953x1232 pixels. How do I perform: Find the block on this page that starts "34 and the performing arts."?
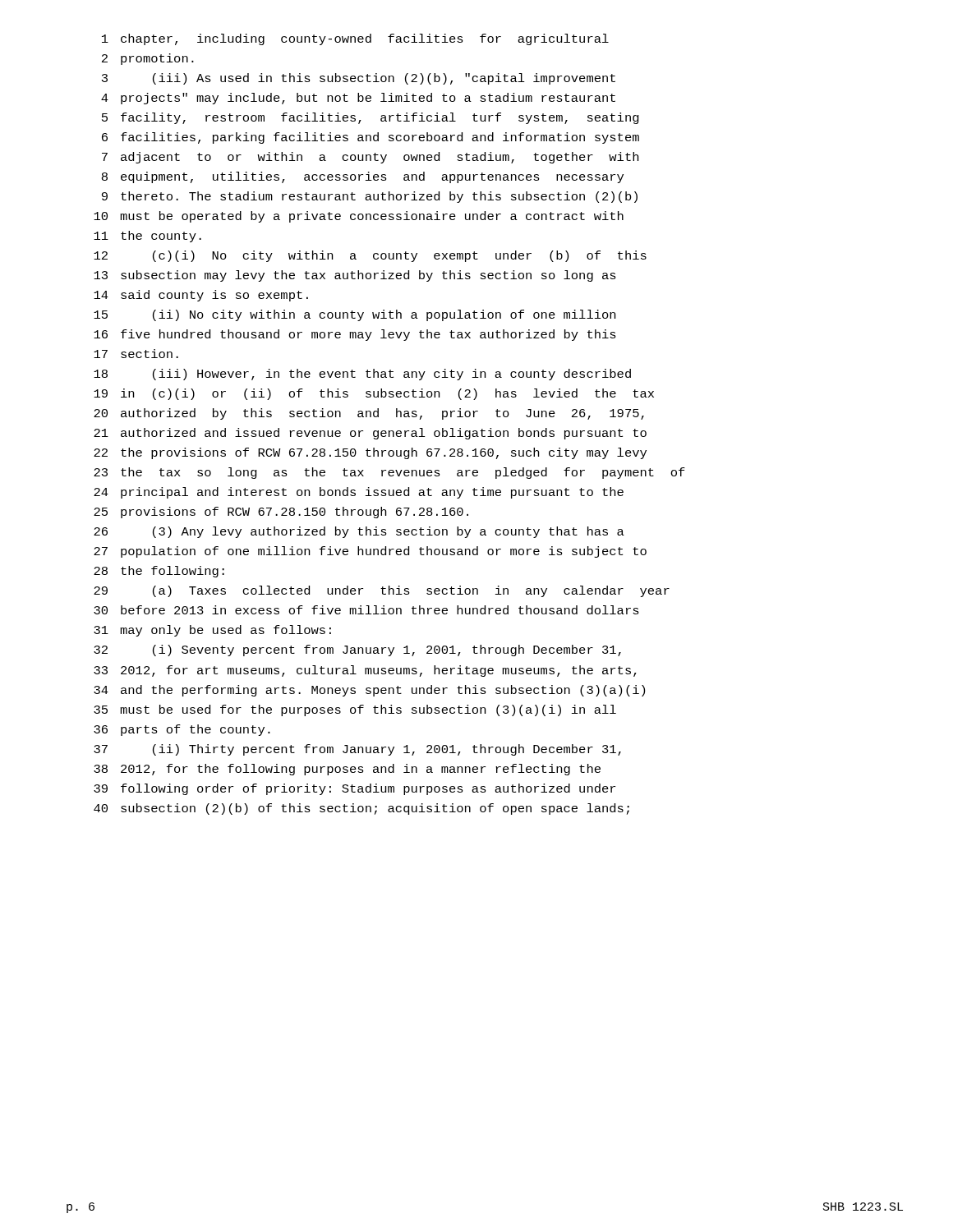click(485, 690)
